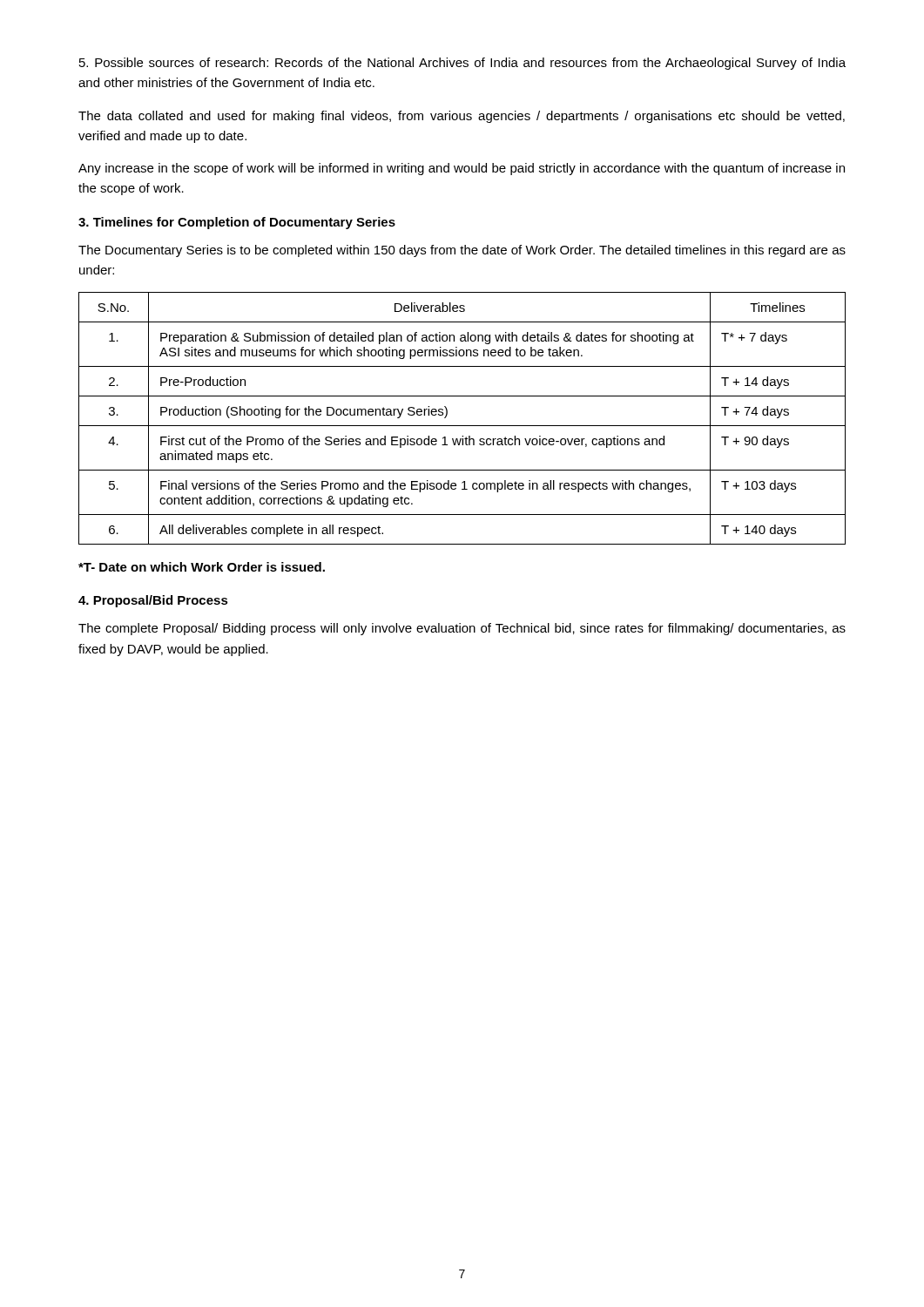Image resolution: width=924 pixels, height=1307 pixels.
Task: Find the text block starting "3. Timelines for Completion of Documentary Series"
Action: [x=237, y=221]
